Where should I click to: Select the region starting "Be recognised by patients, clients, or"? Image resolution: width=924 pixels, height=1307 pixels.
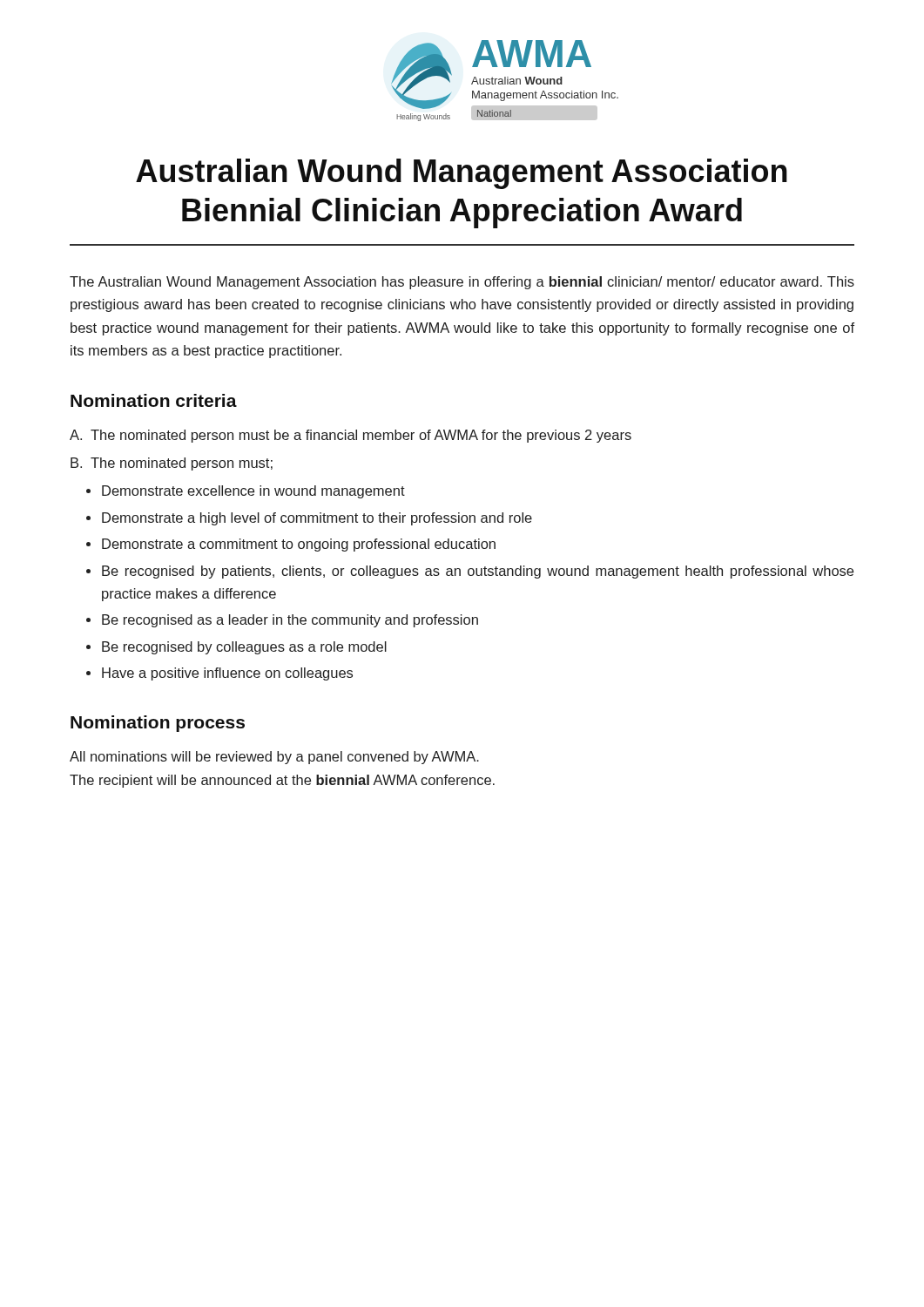478,582
